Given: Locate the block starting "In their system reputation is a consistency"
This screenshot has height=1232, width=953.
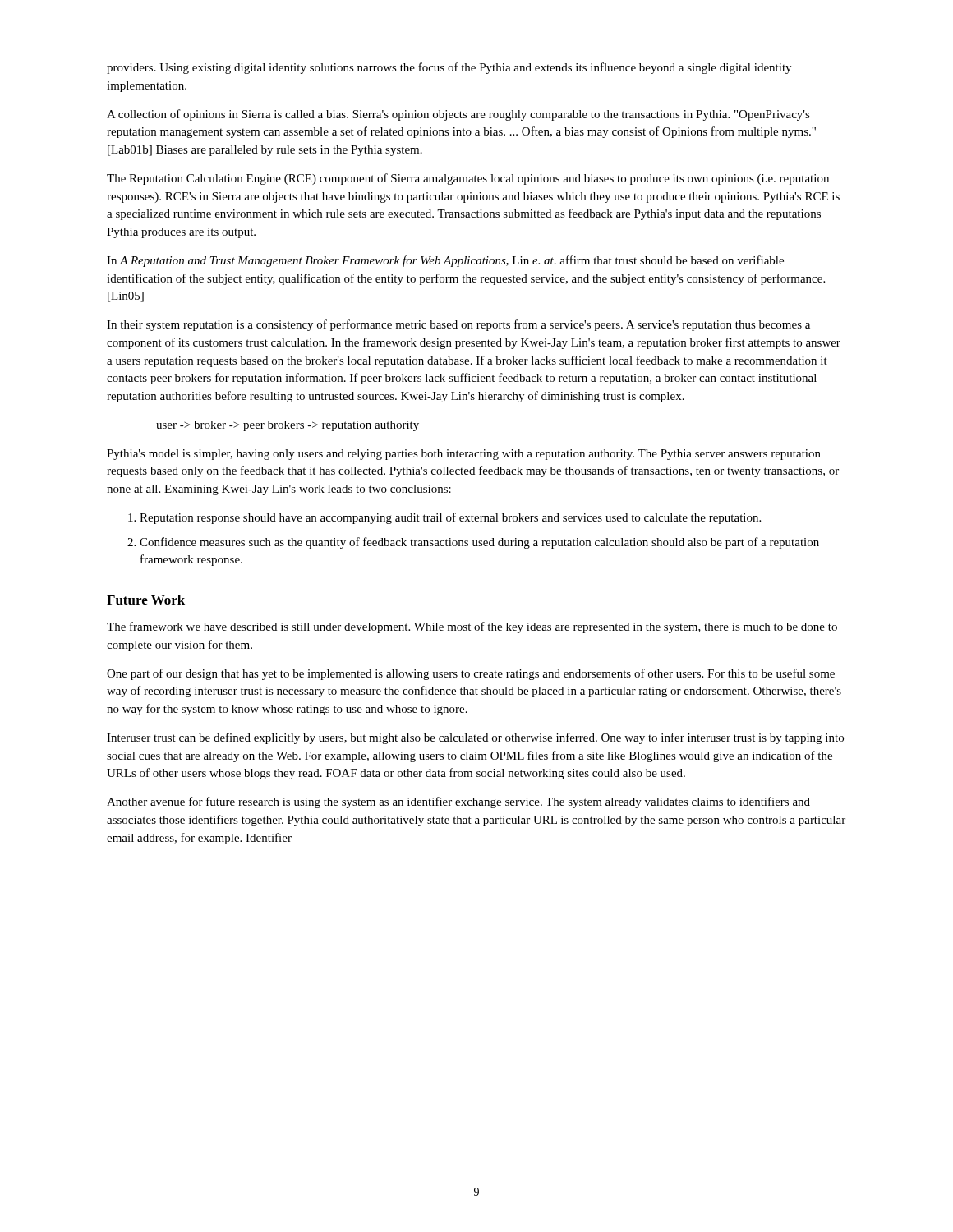Looking at the screenshot, I should click(476, 361).
